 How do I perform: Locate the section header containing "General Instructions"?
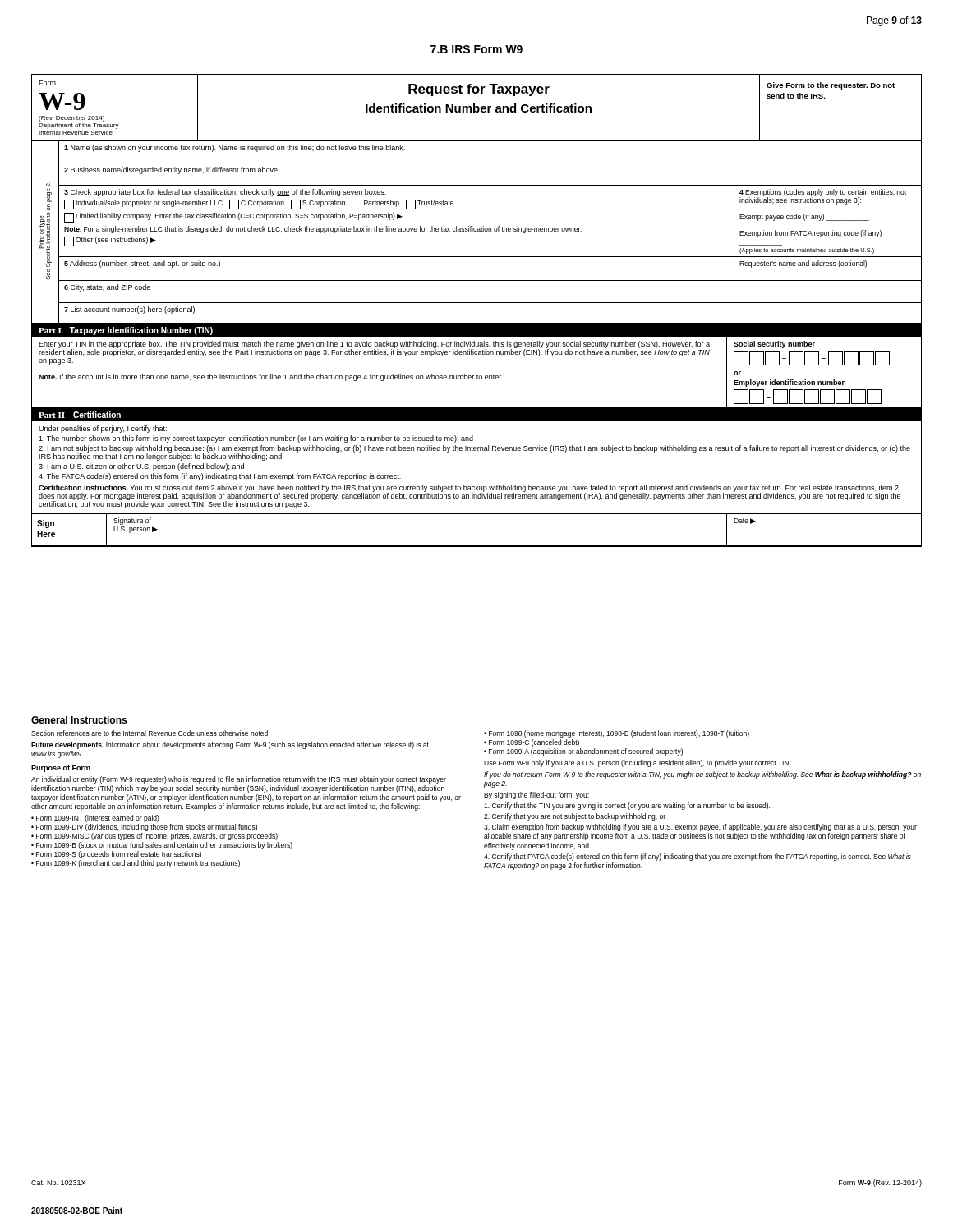pos(79,720)
